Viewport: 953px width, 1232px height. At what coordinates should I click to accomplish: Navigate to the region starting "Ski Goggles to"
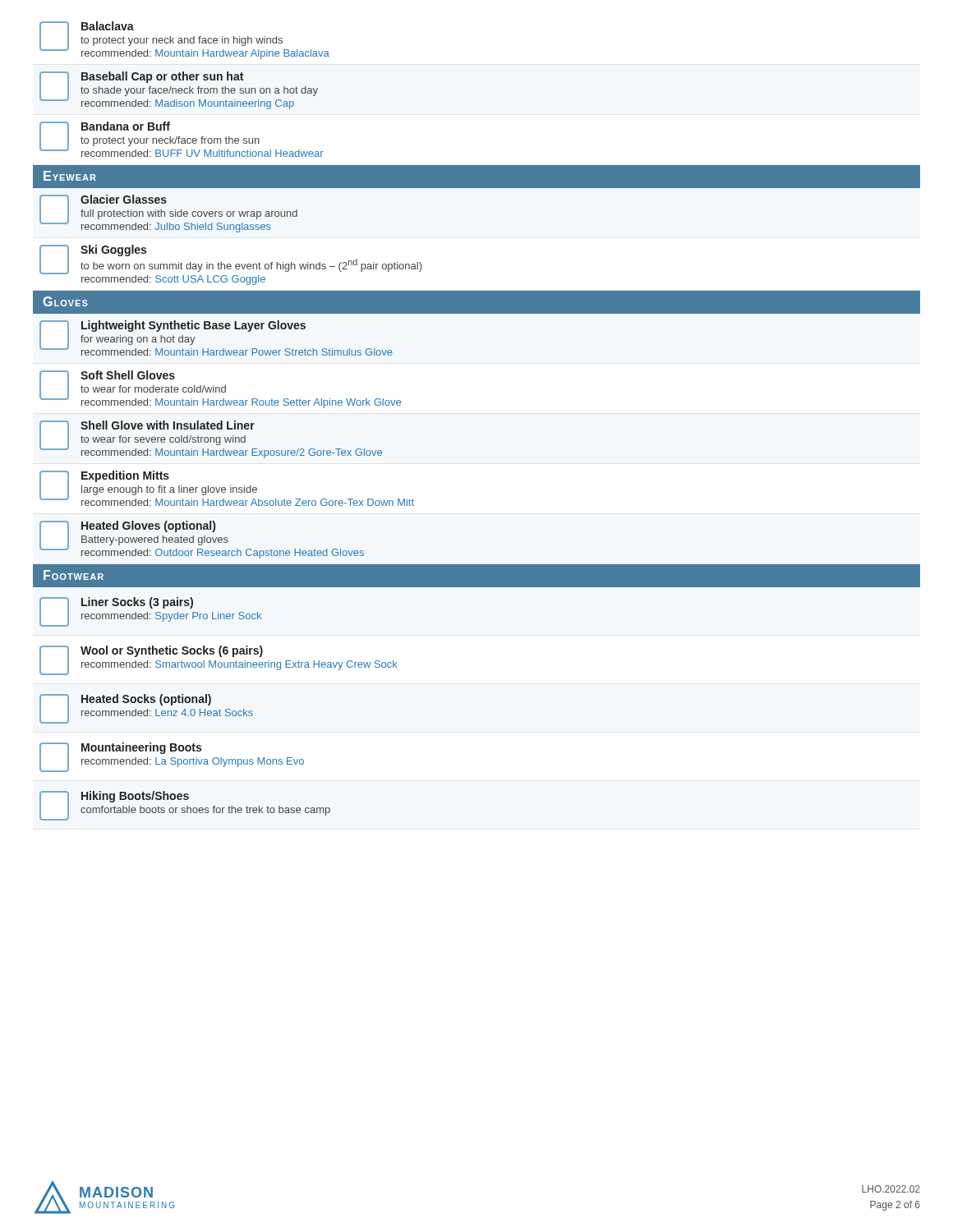(231, 264)
